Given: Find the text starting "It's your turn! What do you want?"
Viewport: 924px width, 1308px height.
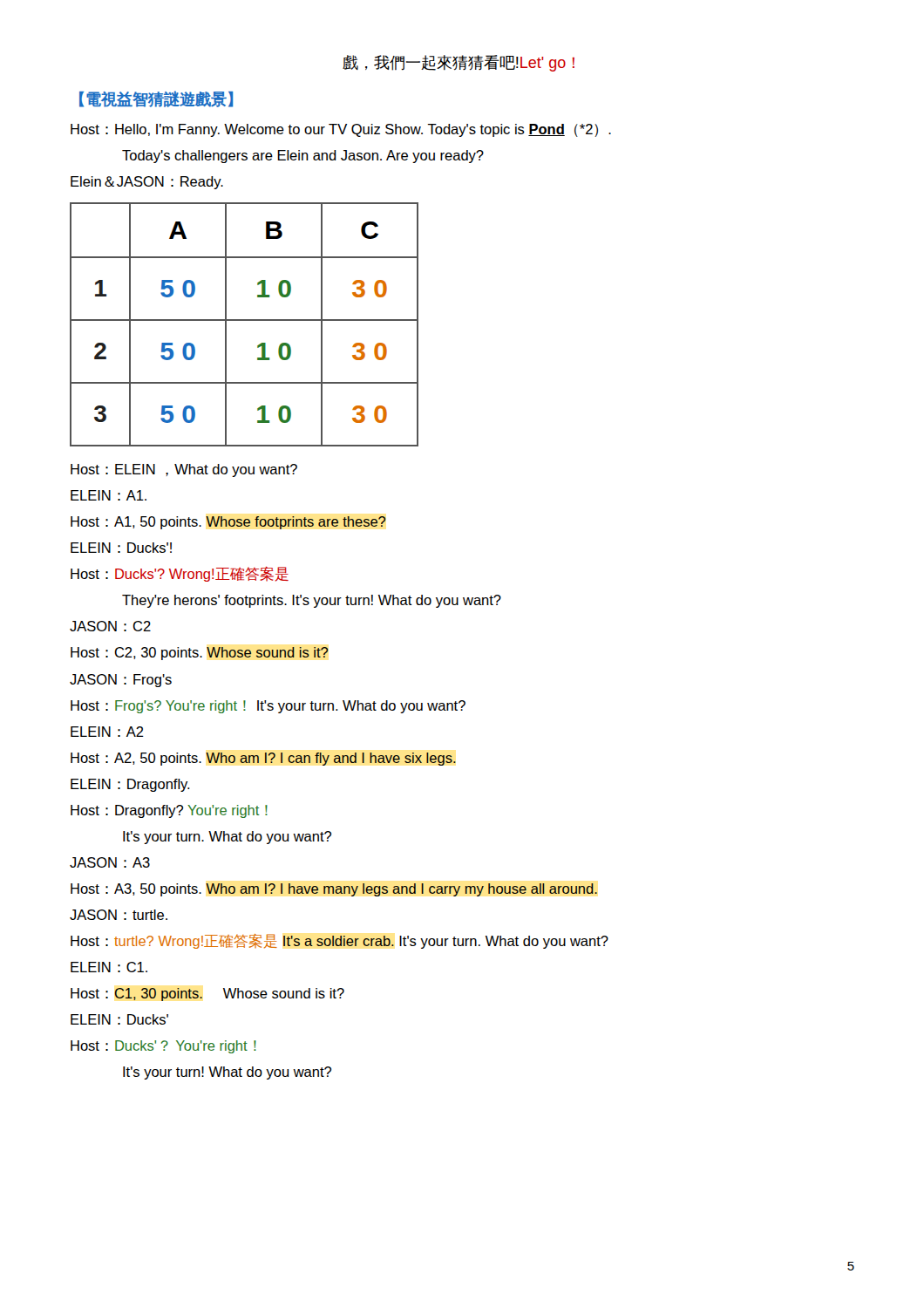Looking at the screenshot, I should pos(227,1072).
